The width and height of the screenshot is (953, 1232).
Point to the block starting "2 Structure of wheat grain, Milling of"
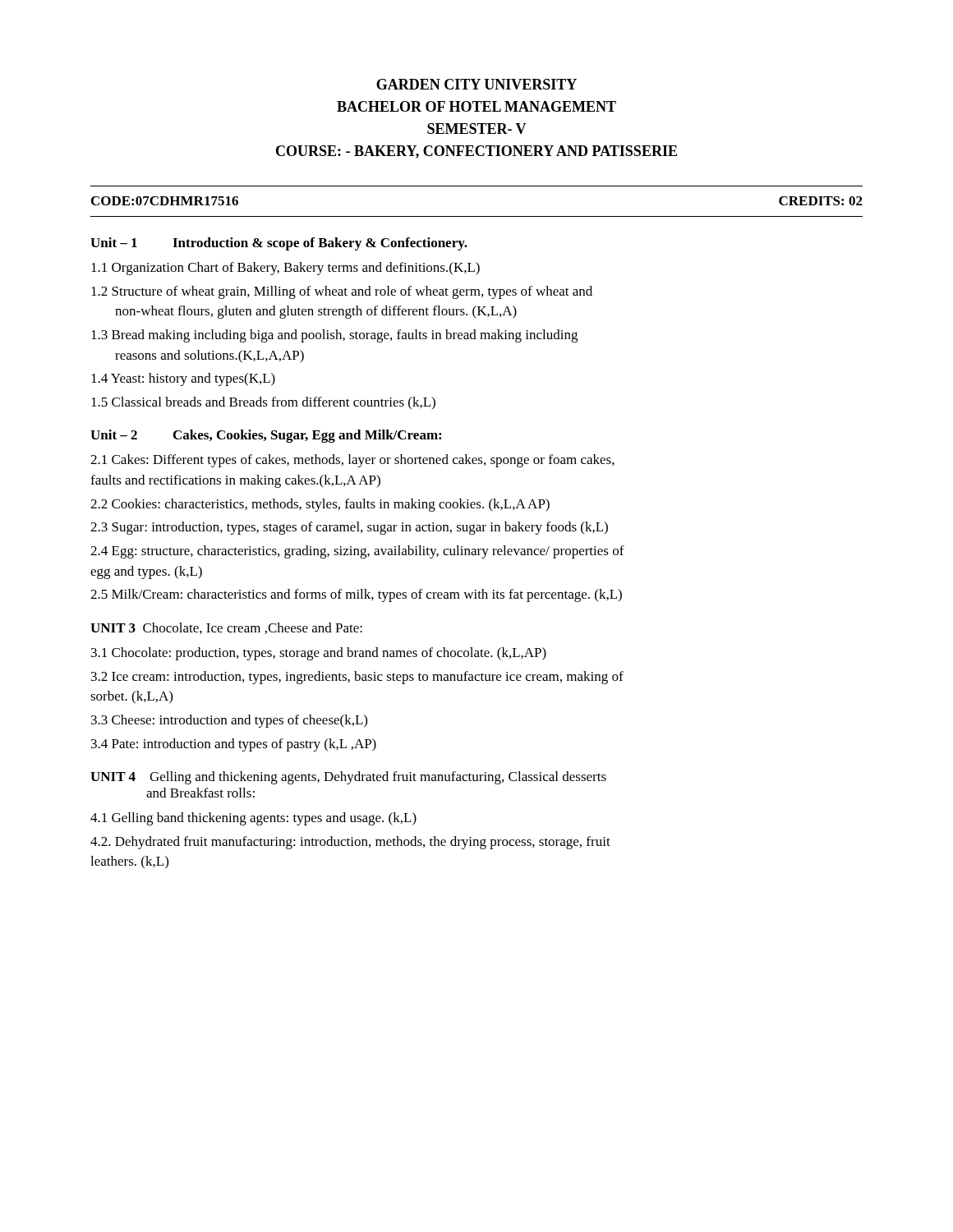(342, 303)
